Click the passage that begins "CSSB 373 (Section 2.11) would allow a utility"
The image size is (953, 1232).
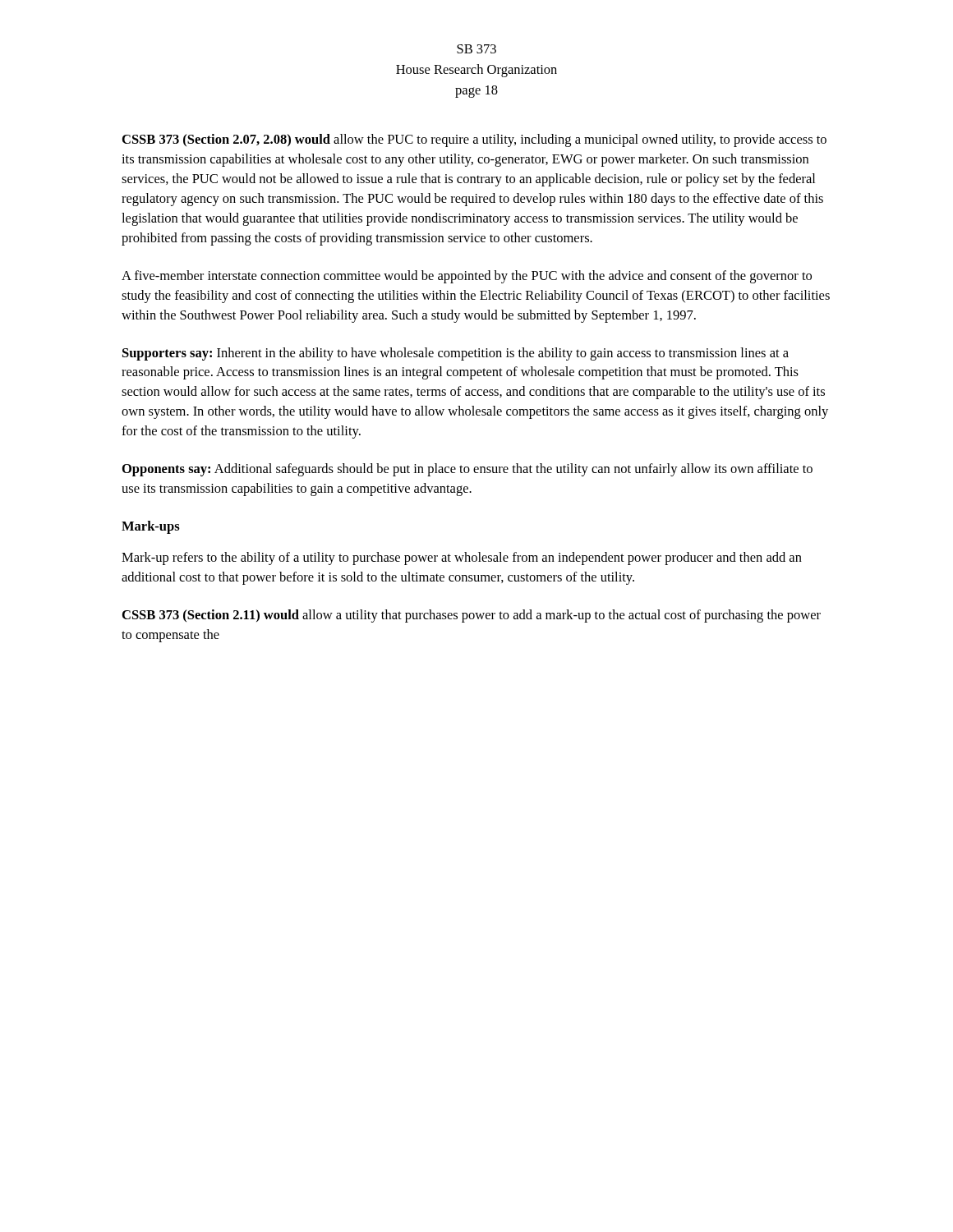tap(471, 624)
